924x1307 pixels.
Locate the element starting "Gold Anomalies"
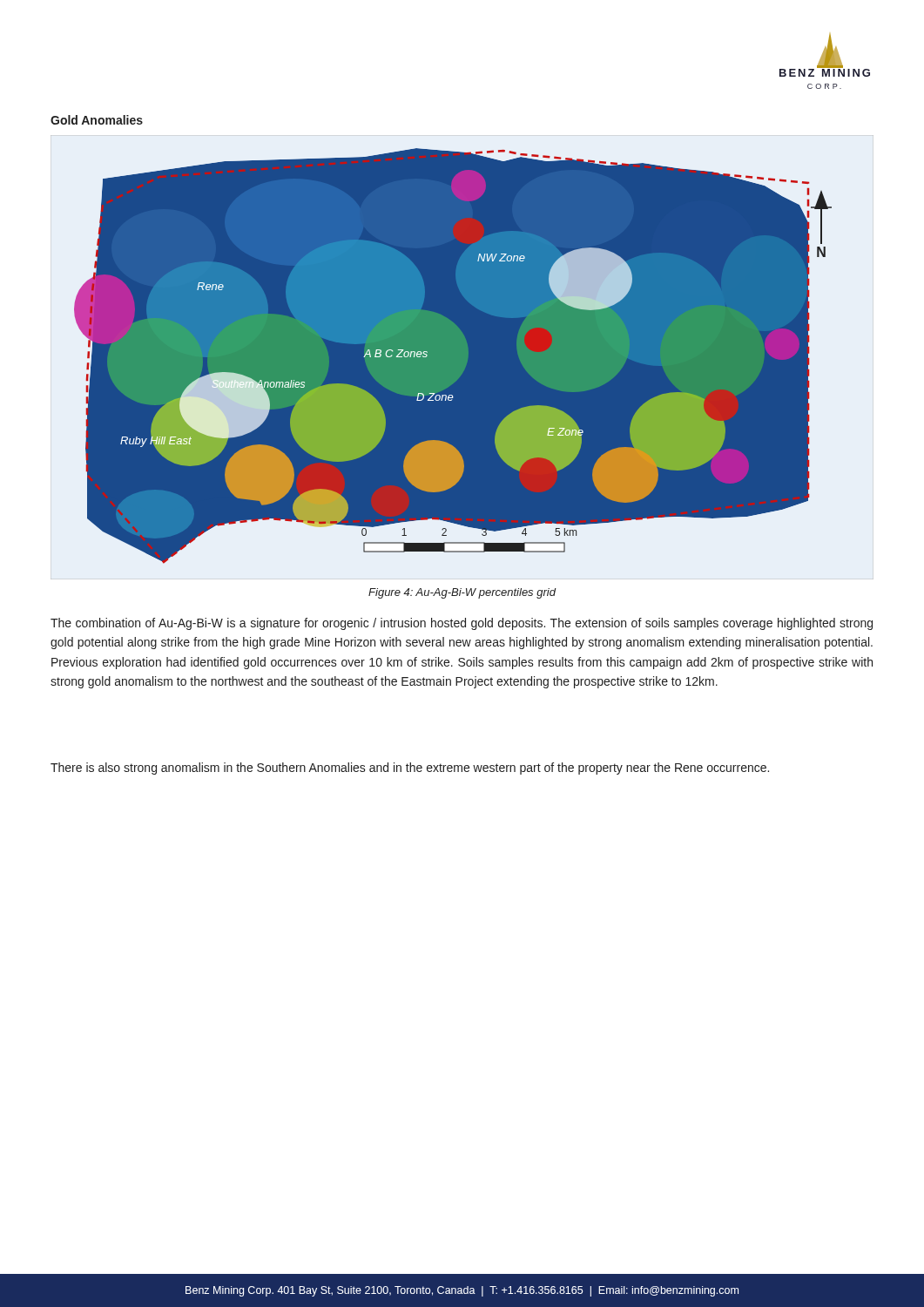coord(97,120)
